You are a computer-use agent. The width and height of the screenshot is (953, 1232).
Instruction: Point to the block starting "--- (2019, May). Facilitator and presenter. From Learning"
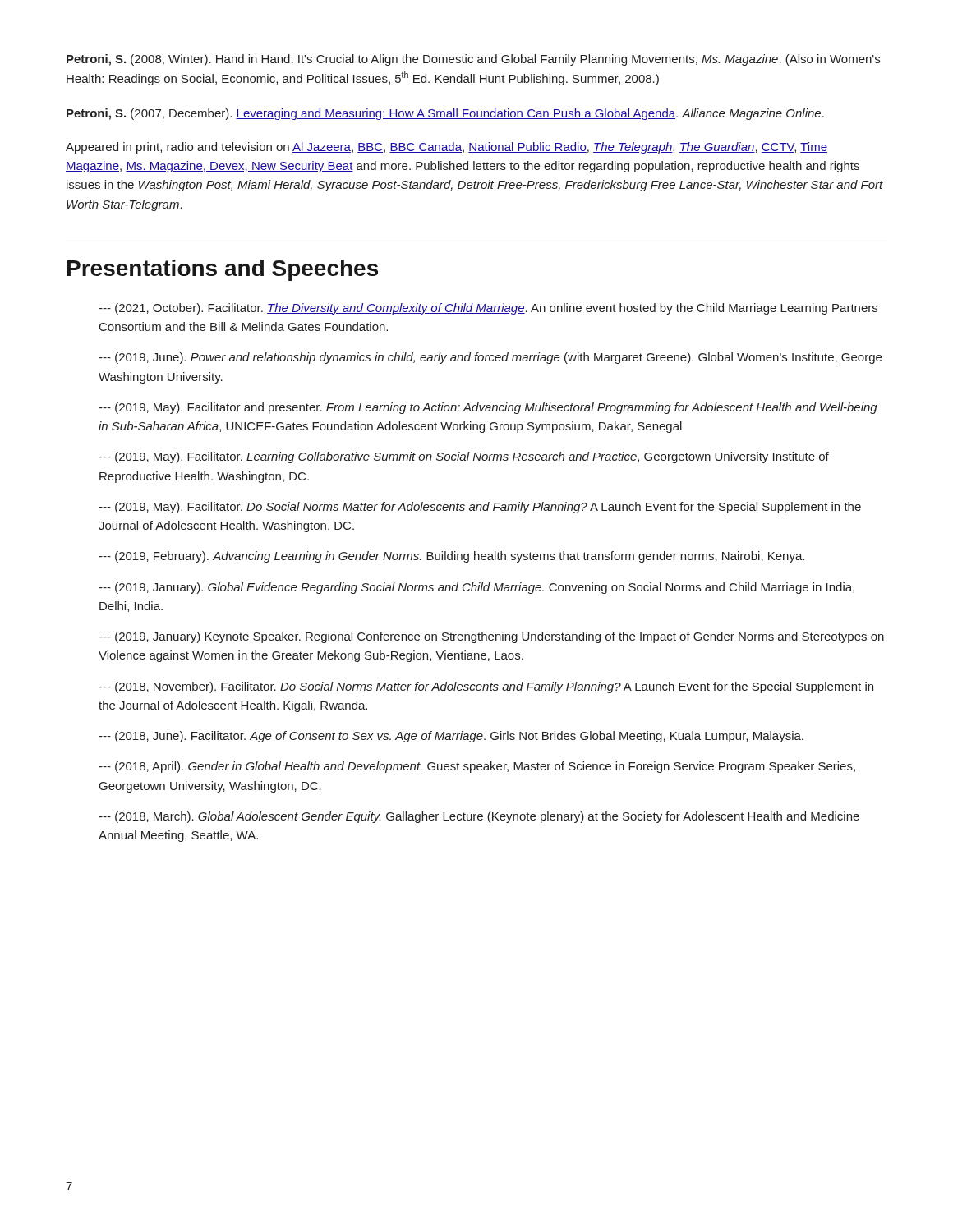[488, 416]
